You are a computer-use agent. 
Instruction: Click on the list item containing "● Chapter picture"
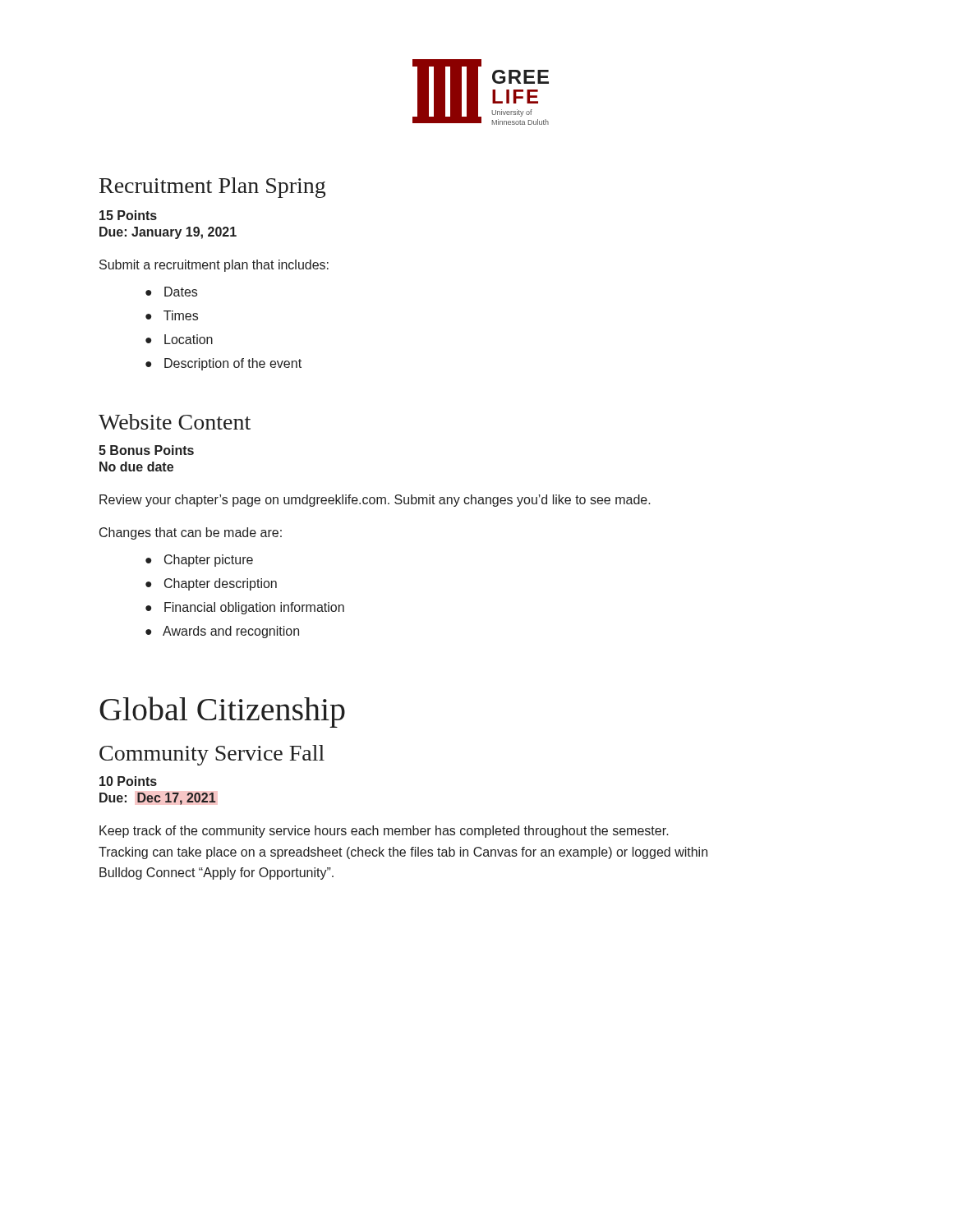tap(199, 559)
